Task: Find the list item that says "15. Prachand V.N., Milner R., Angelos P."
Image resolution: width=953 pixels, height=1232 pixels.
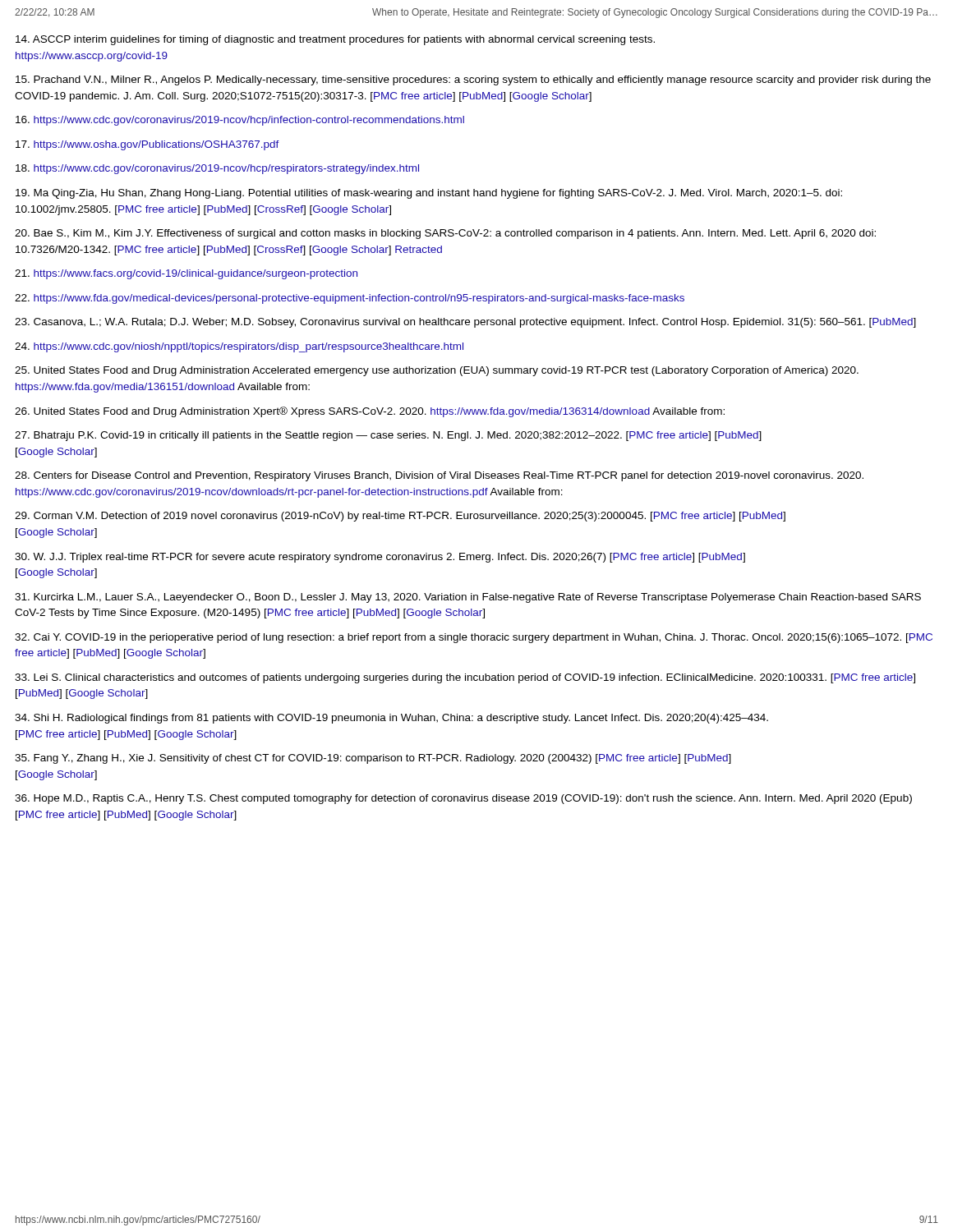Action: click(473, 87)
